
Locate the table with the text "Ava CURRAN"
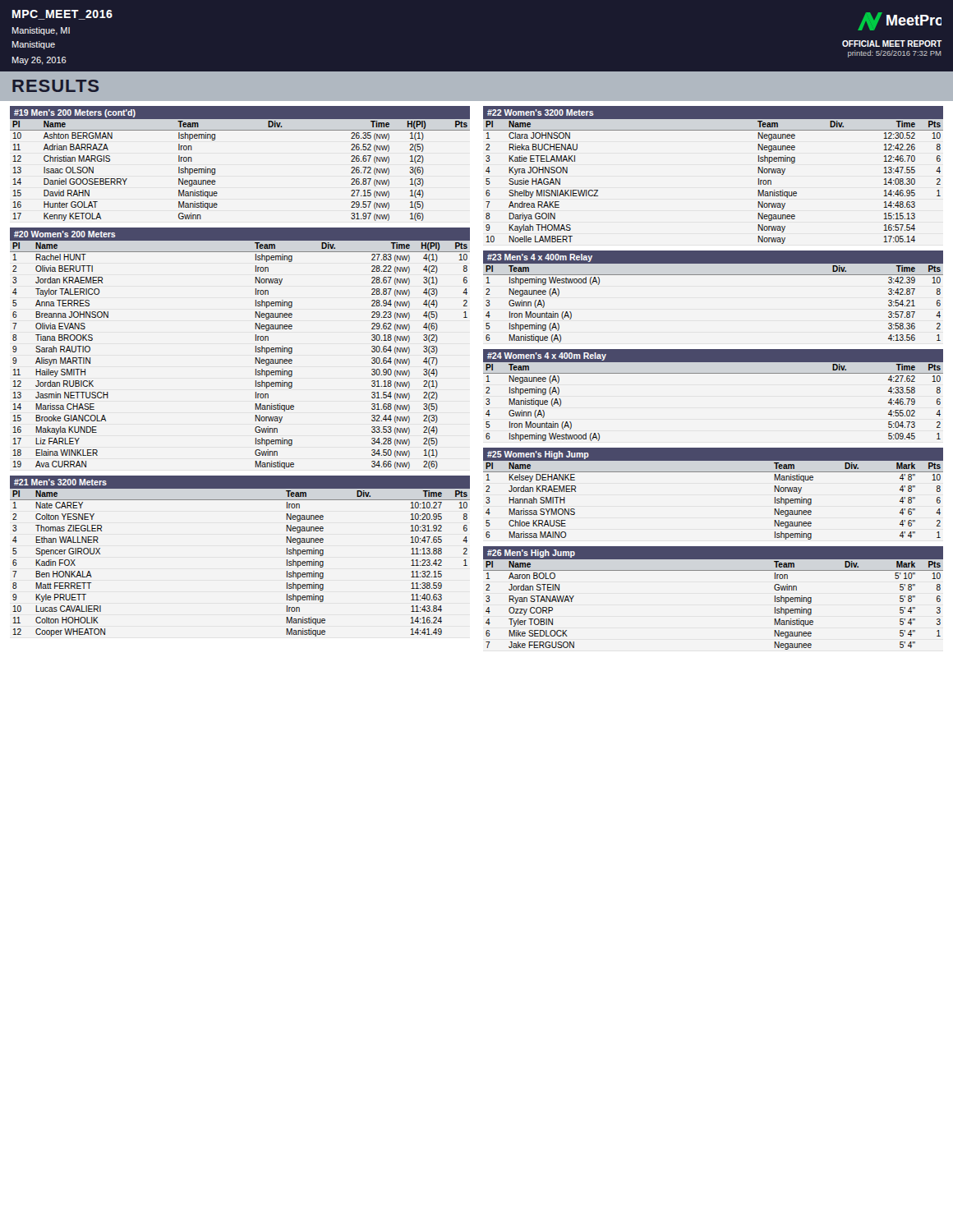[x=240, y=355]
